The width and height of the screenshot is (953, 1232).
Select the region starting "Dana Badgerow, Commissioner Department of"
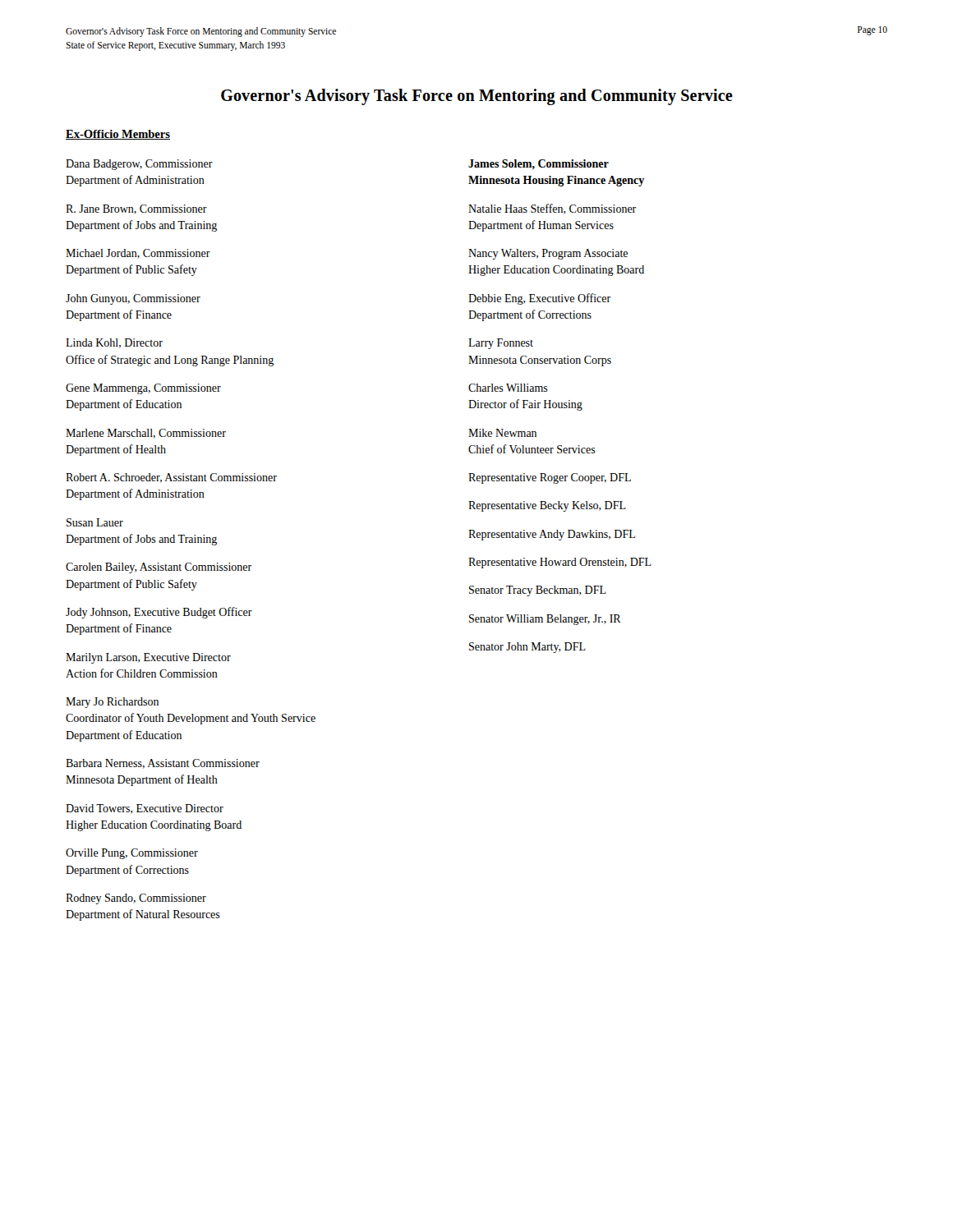click(139, 165)
